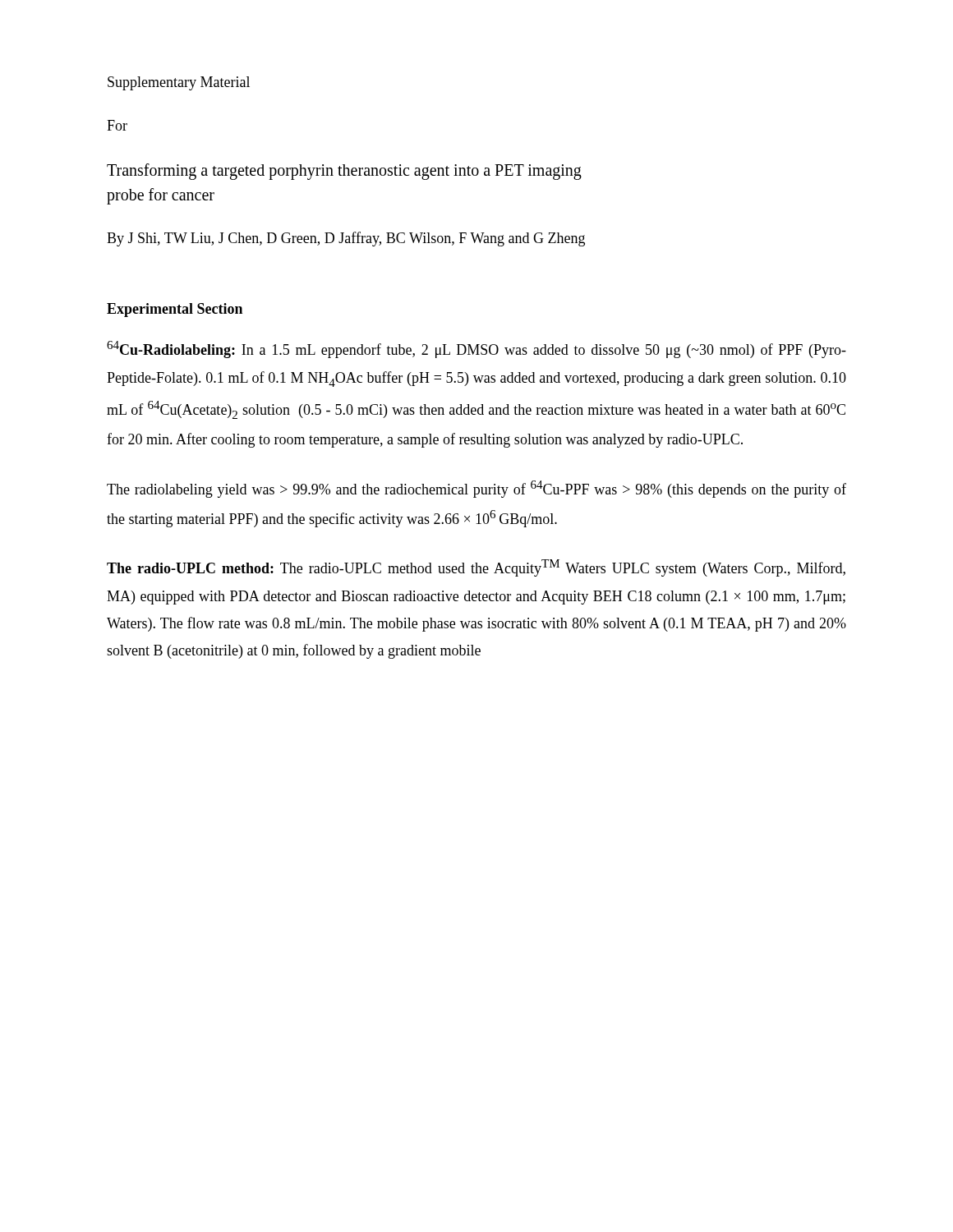Find the text block containing "The radiolabeling yield"
The image size is (953, 1232).
476,503
